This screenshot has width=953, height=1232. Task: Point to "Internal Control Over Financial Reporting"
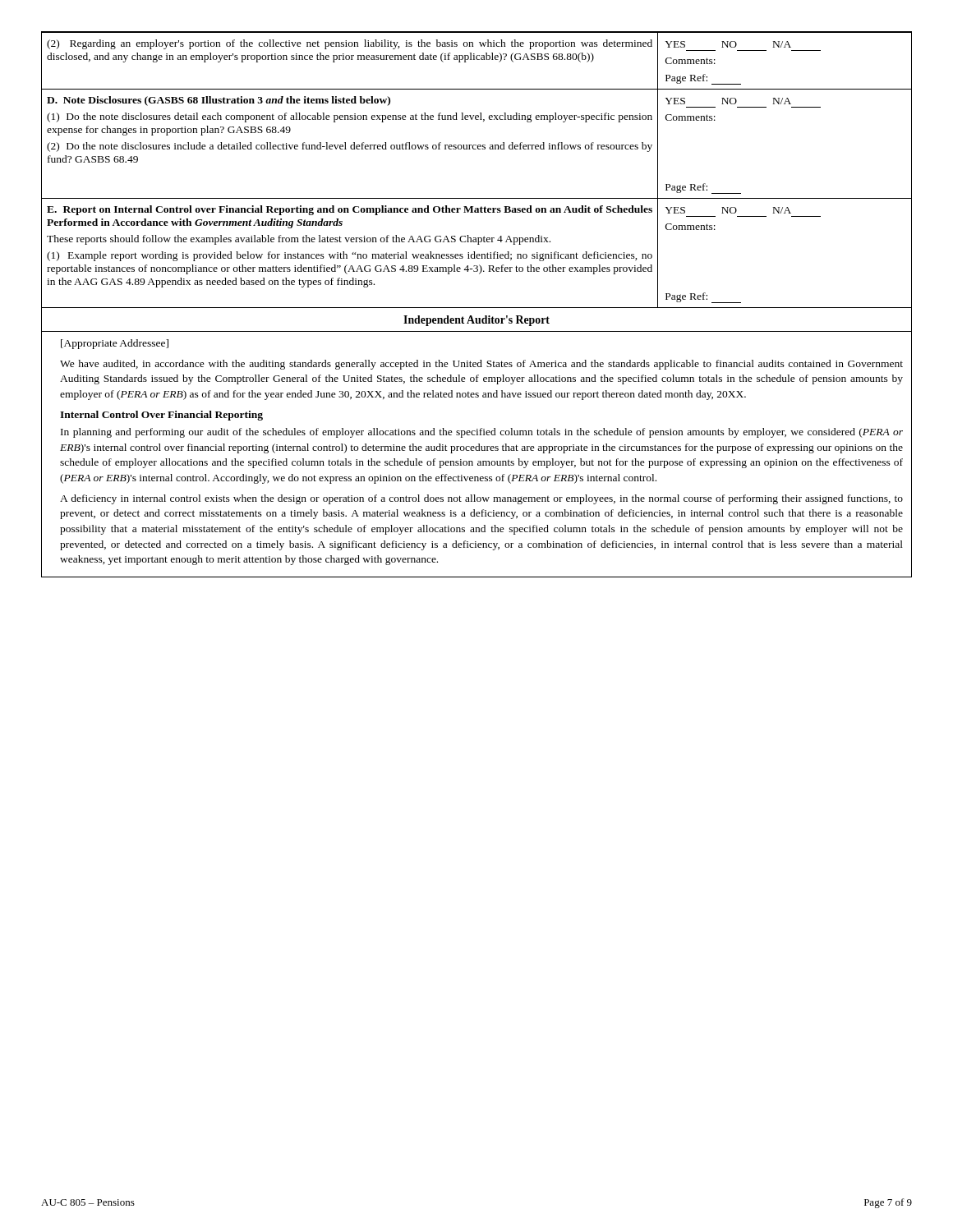click(161, 416)
